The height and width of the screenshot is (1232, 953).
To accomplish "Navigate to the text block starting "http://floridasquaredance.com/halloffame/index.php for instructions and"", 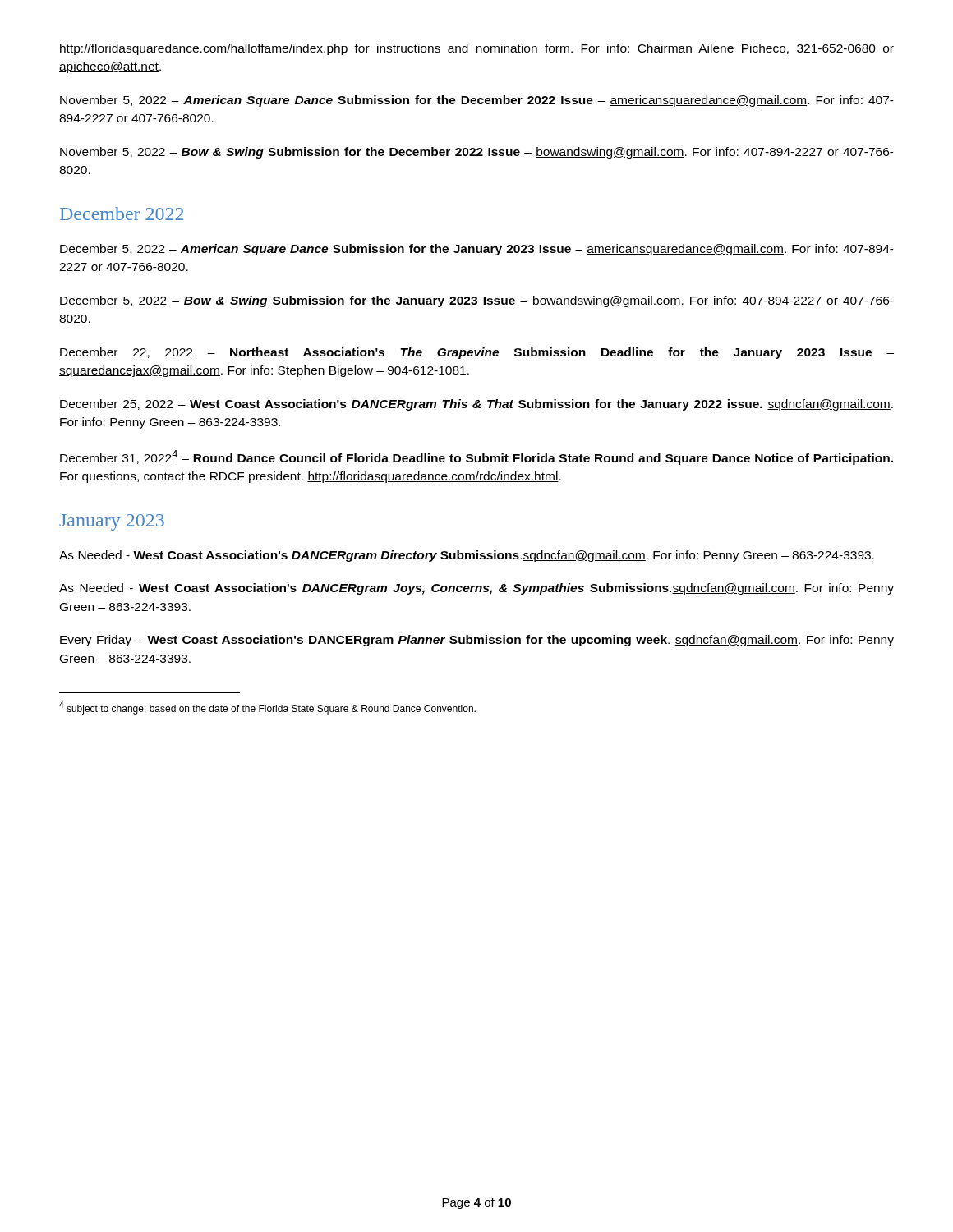I will [x=476, y=57].
